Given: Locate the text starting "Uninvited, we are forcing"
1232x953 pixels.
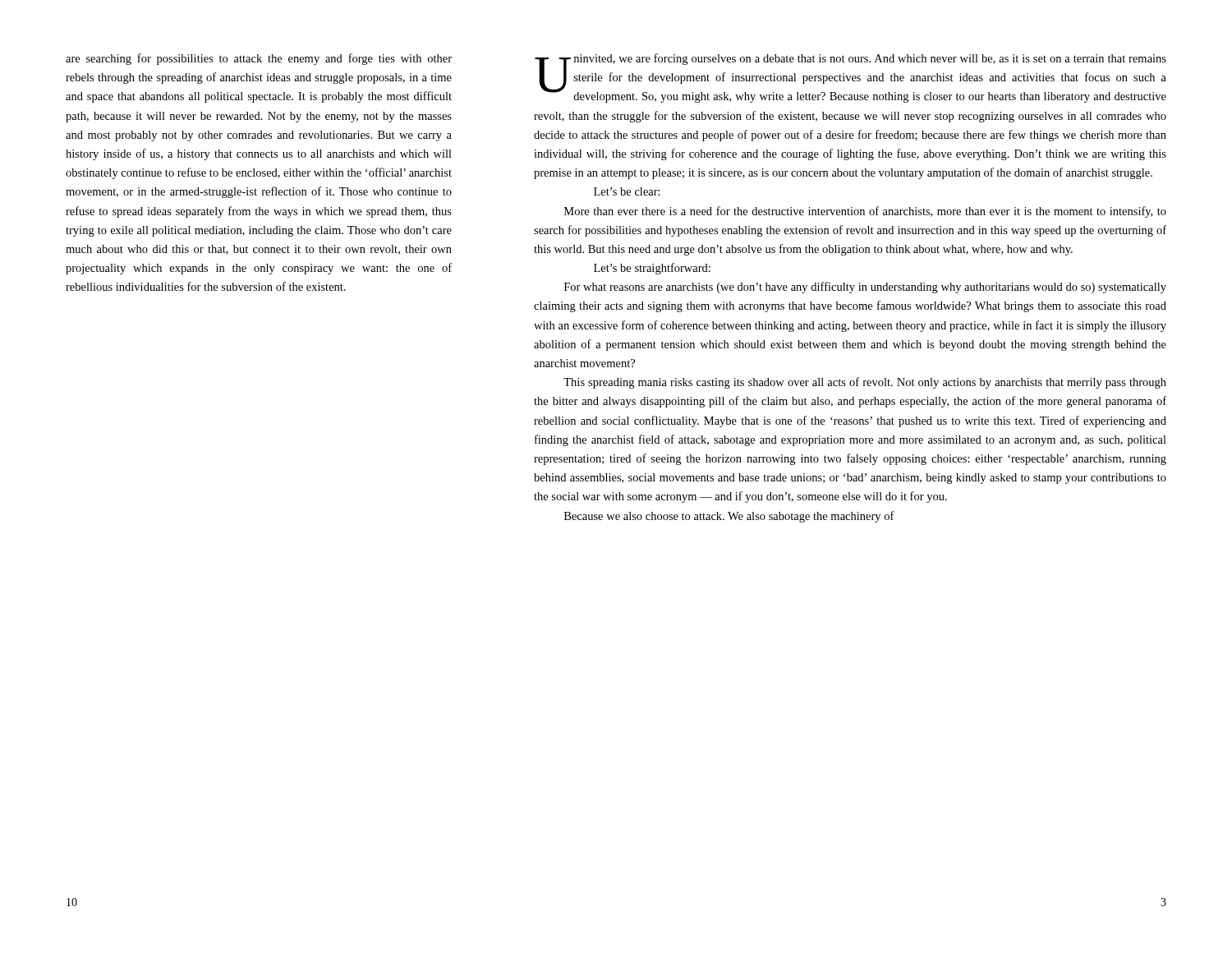Looking at the screenshot, I should (850, 114).
